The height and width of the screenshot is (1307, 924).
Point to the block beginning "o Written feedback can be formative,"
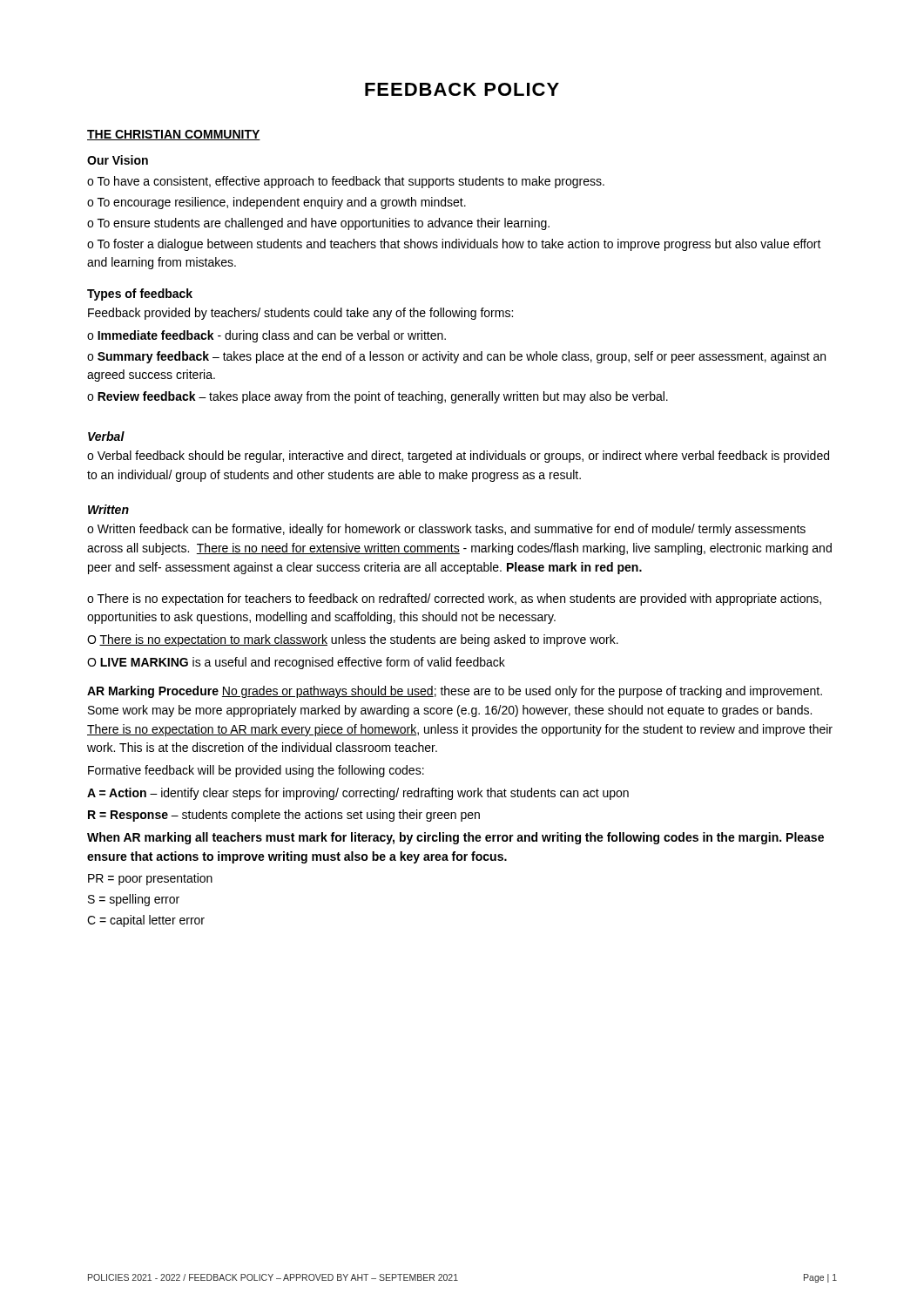pyautogui.click(x=460, y=548)
